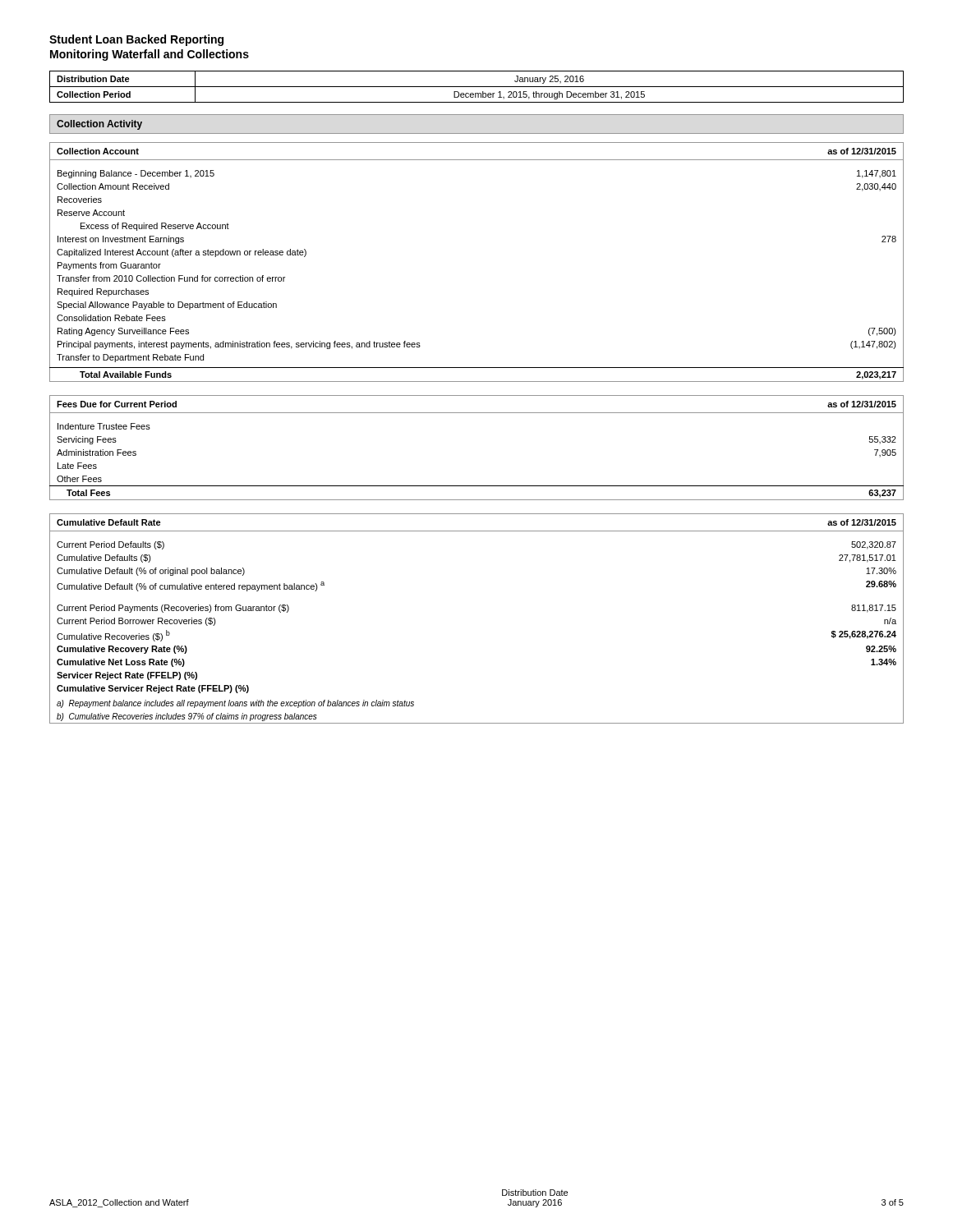Locate the table with the text "Excess of Required Reserve Account"

pyautogui.click(x=476, y=262)
